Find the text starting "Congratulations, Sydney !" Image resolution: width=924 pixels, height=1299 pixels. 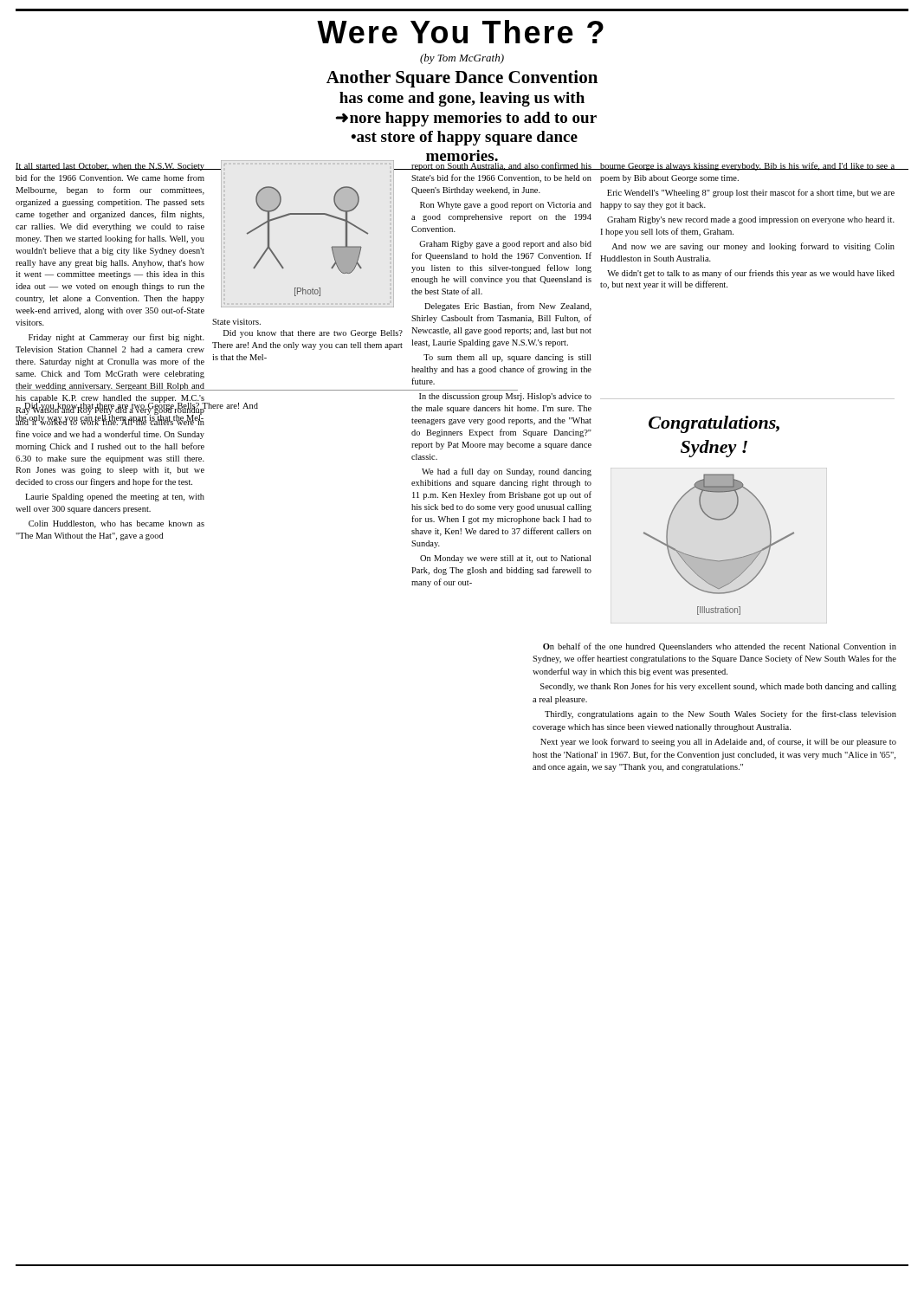[x=714, y=435]
